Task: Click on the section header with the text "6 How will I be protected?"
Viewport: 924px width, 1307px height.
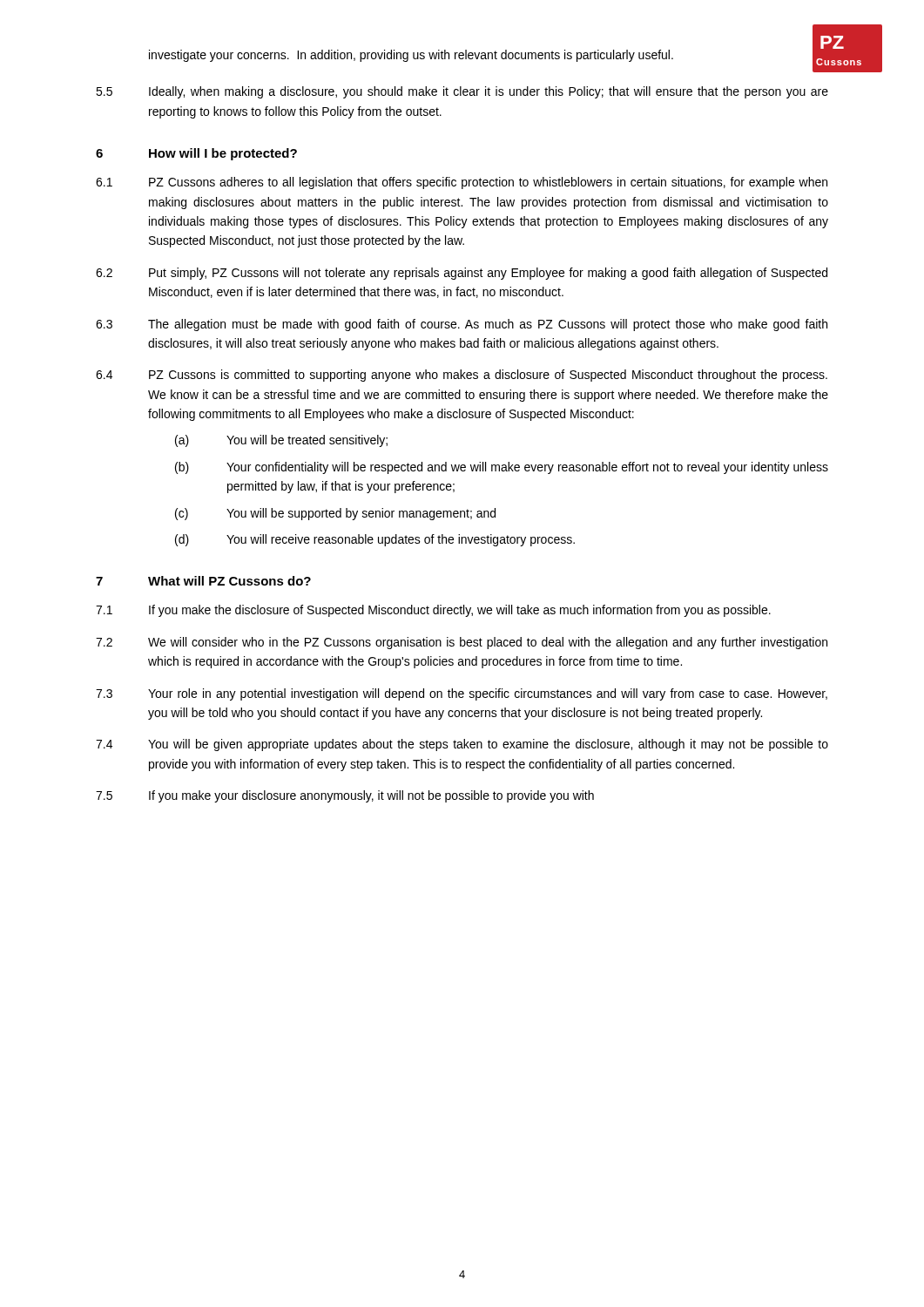Action: (197, 153)
